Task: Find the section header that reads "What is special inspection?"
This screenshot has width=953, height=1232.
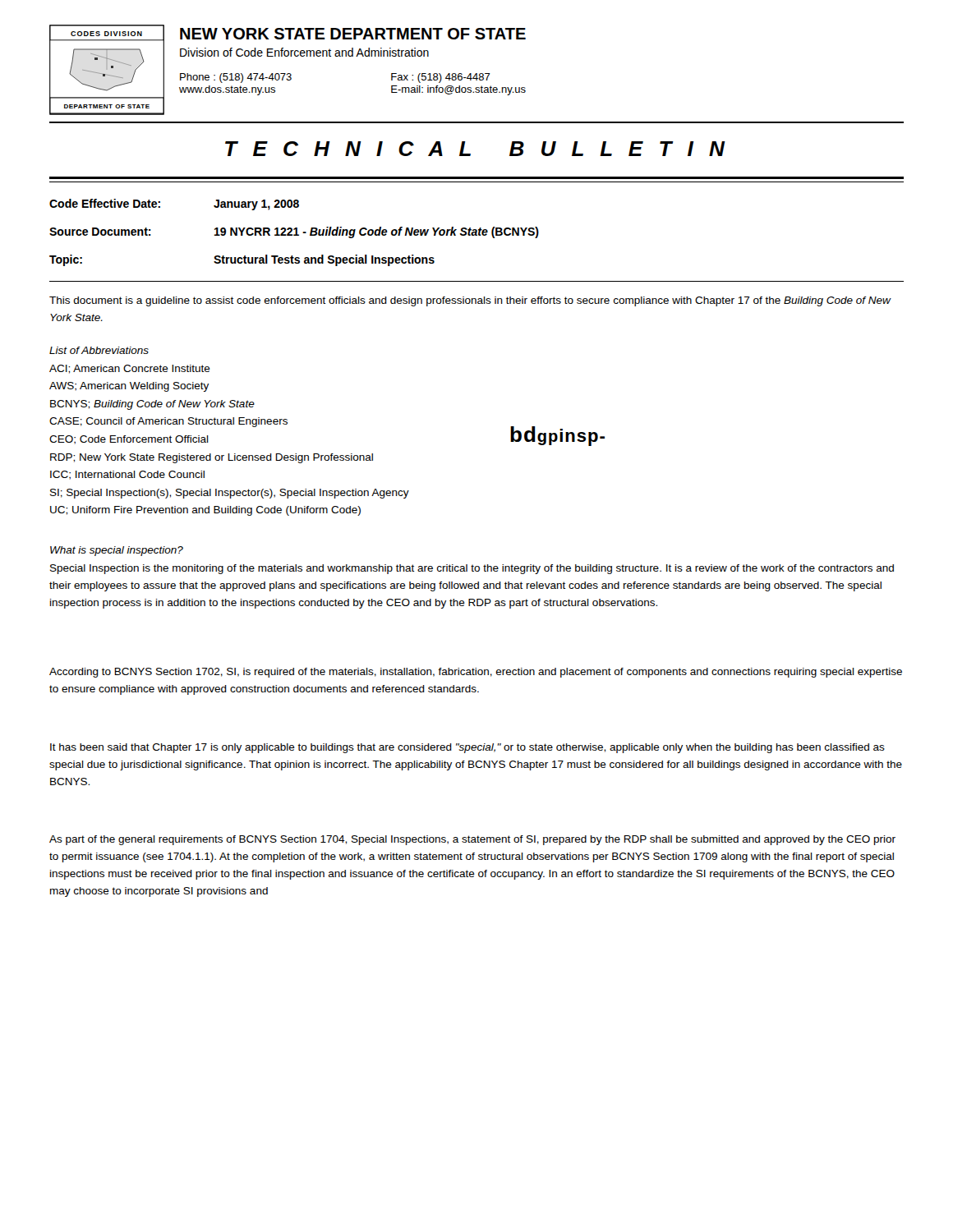Action: 116,550
